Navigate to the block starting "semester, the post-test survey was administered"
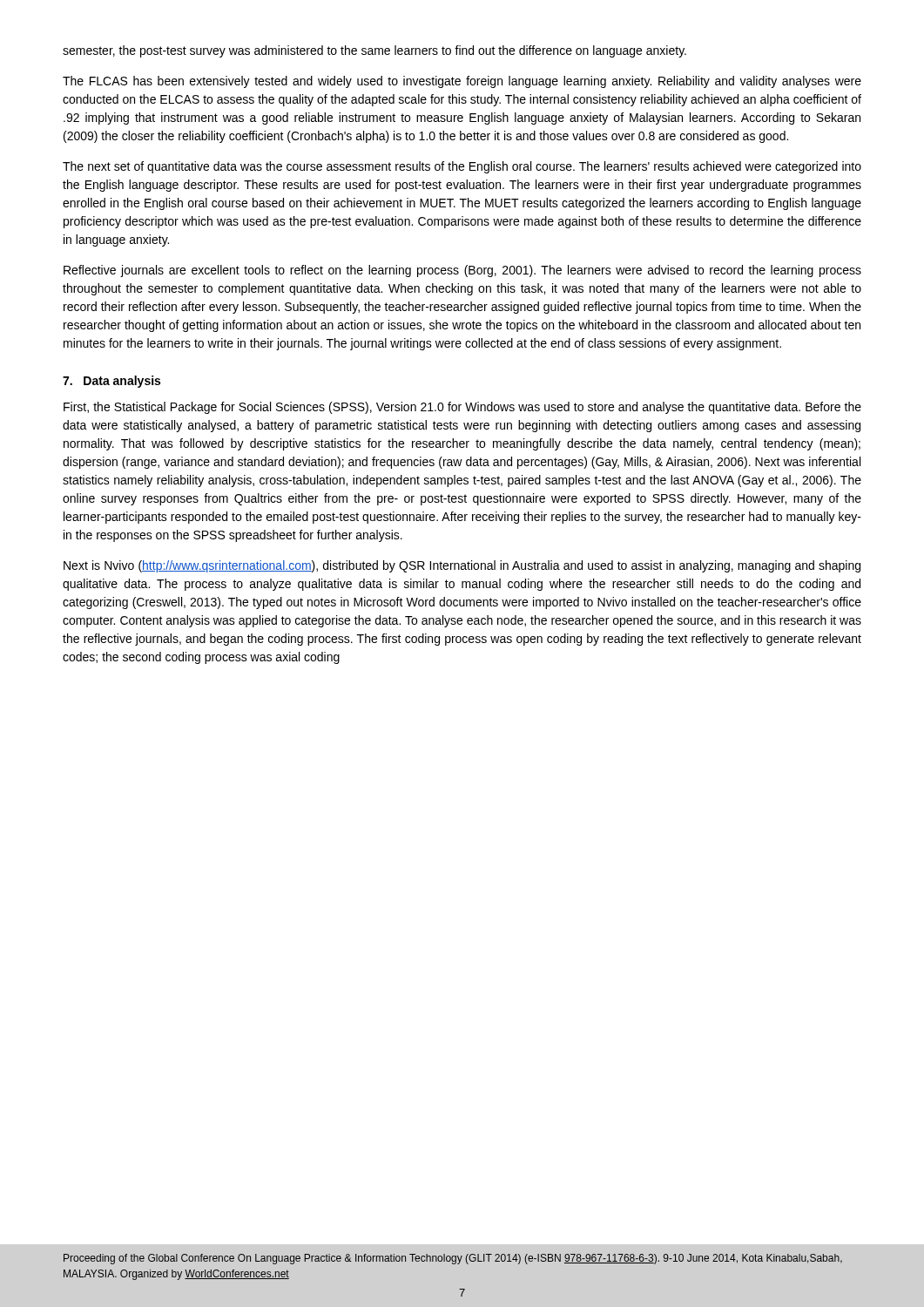924x1307 pixels. pos(462,51)
